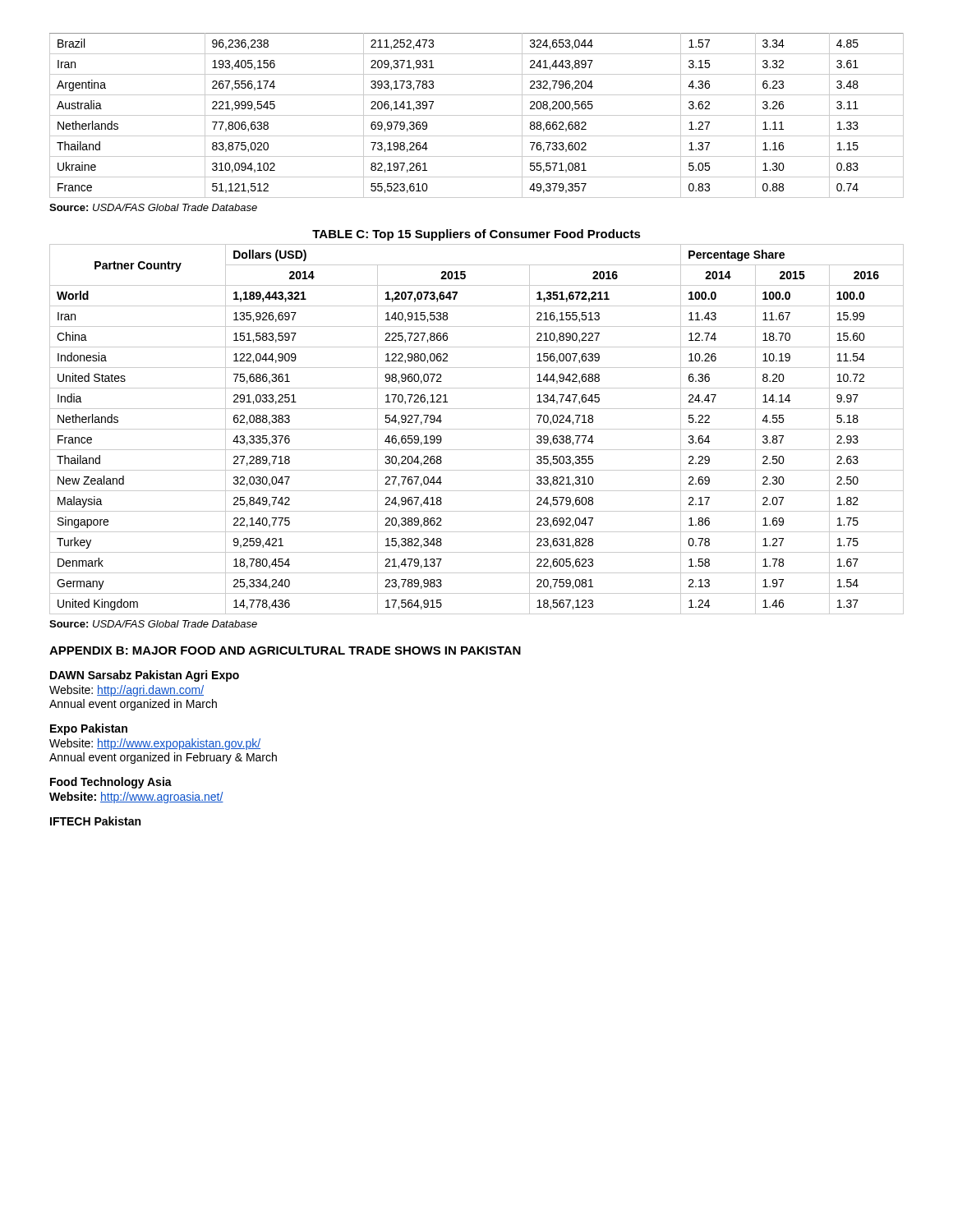Locate the block of text that opens with "Expo Pakistan Website: http://www.expopakistan.gov.pk/ Annual event"
The image size is (953, 1232).
[x=89, y=729]
